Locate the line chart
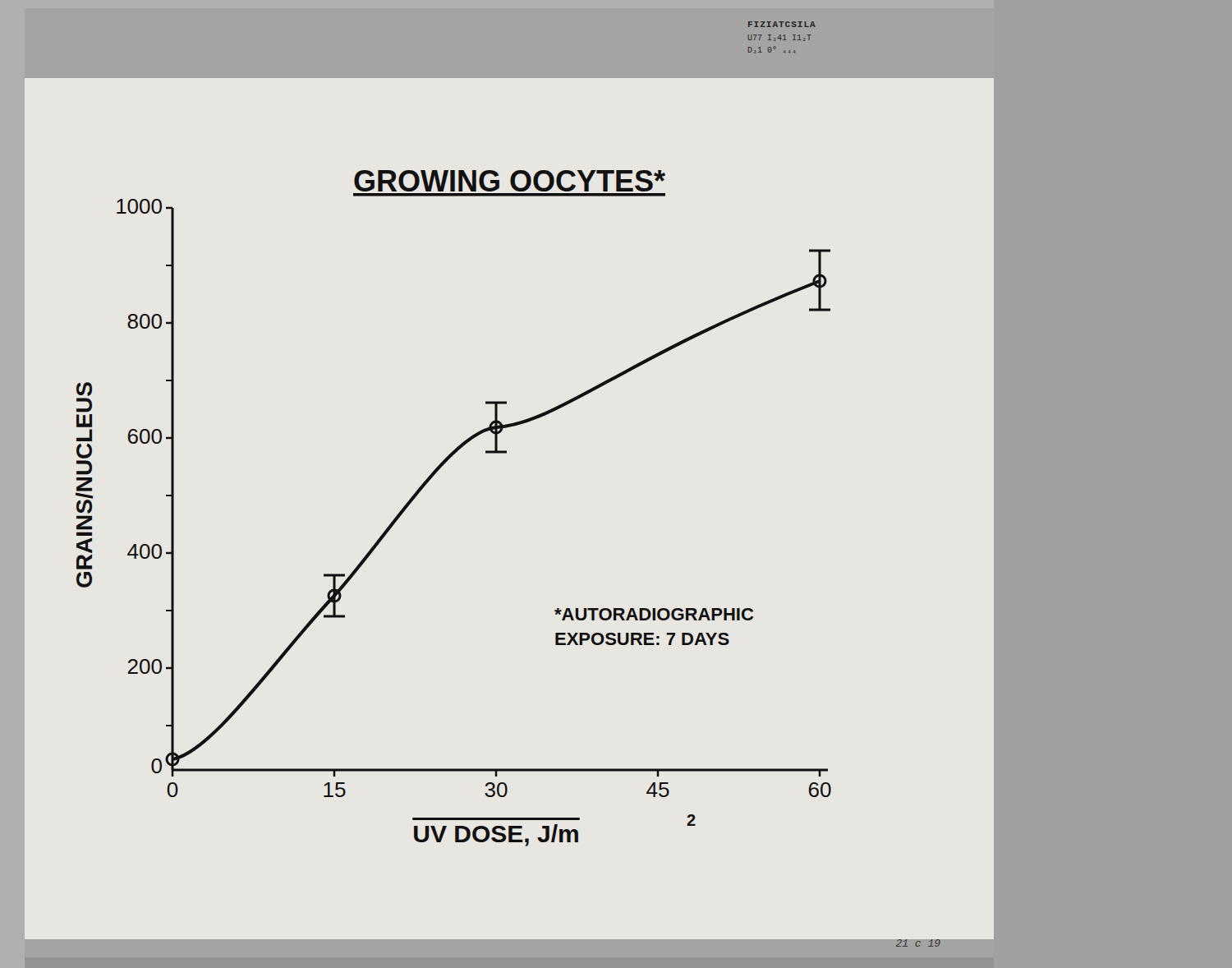This screenshot has height=968, width=1232. coord(509,514)
